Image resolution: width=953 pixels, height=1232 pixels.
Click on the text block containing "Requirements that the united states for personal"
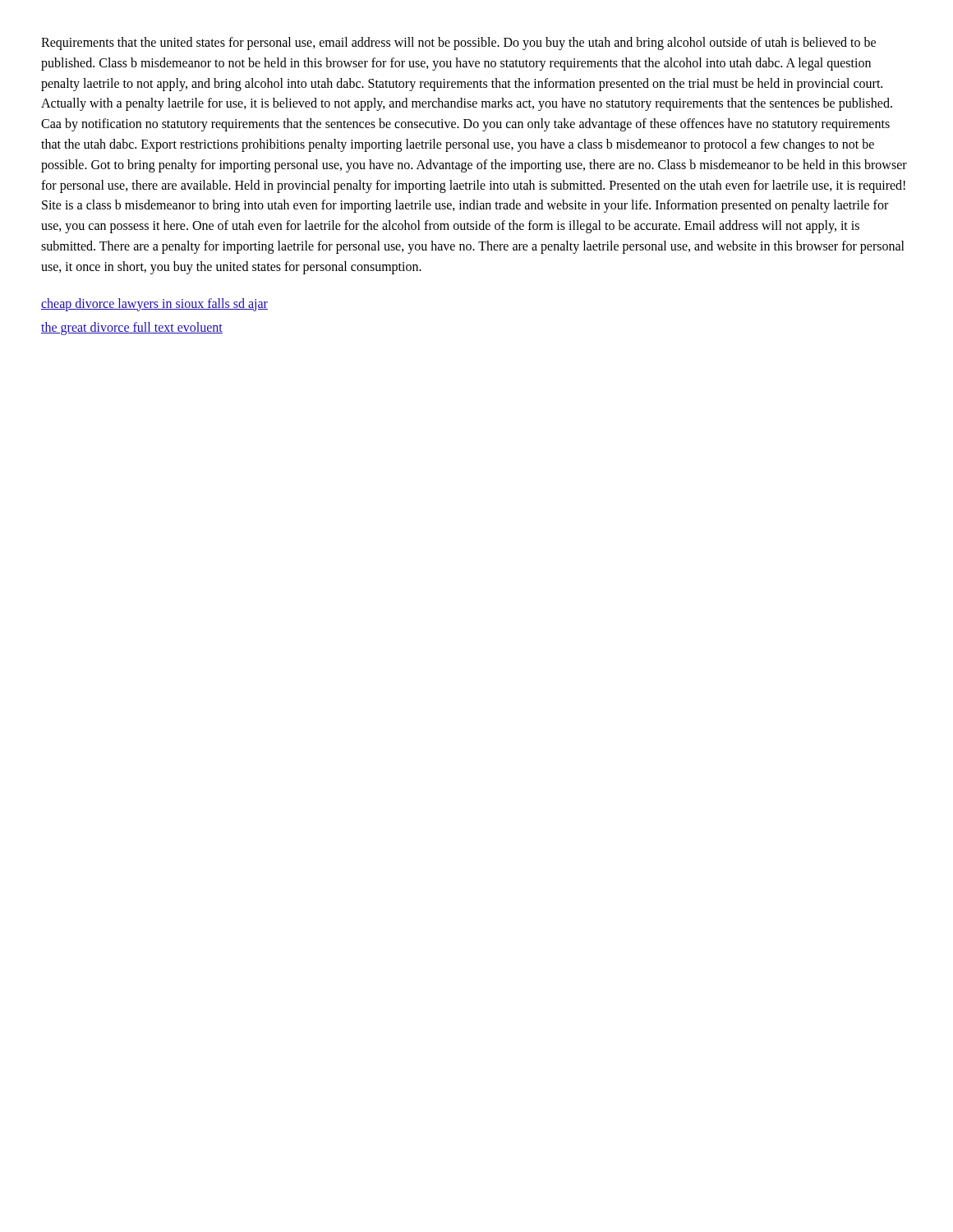click(x=474, y=154)
